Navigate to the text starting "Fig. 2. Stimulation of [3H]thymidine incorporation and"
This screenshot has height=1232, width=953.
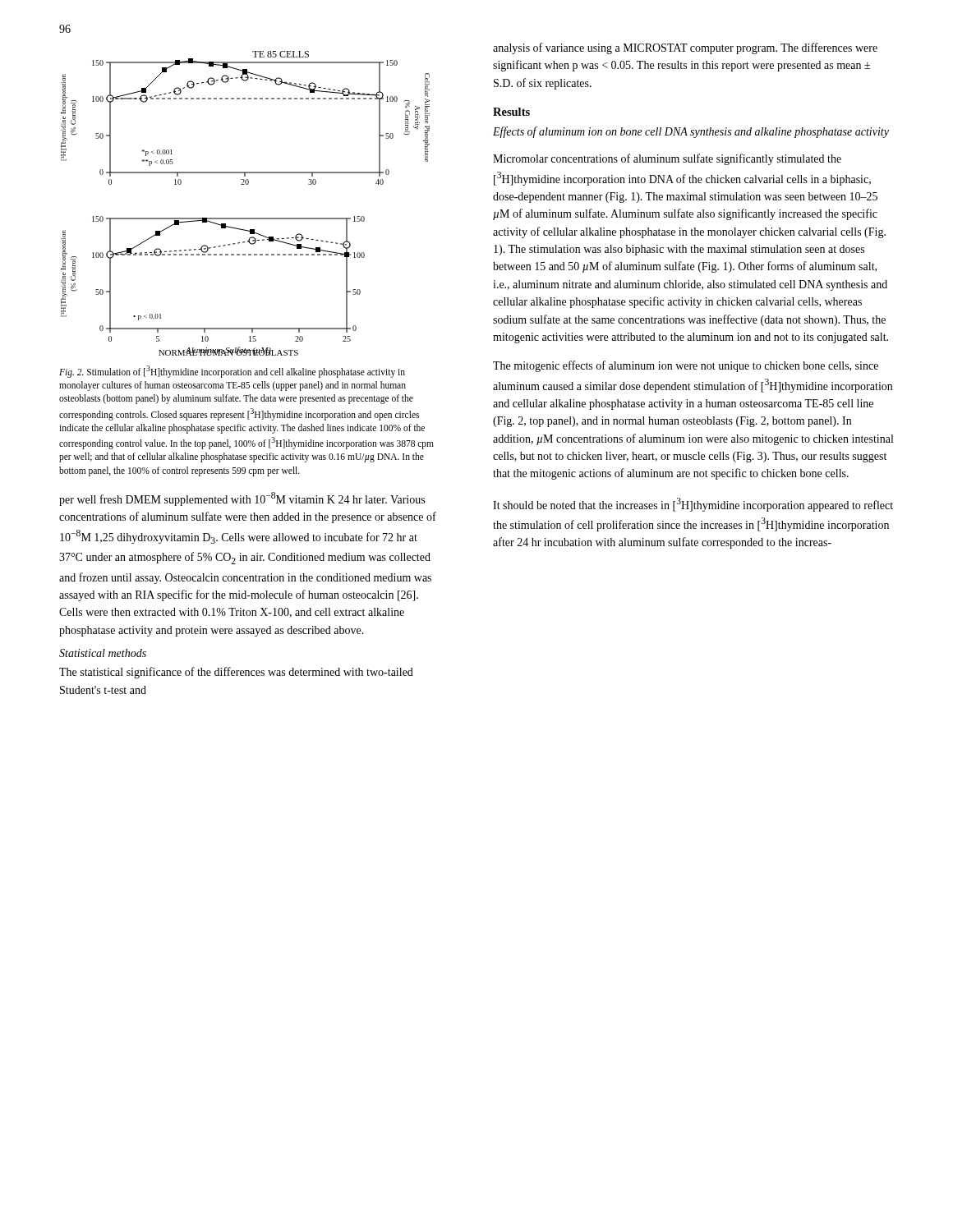(246, 420)
